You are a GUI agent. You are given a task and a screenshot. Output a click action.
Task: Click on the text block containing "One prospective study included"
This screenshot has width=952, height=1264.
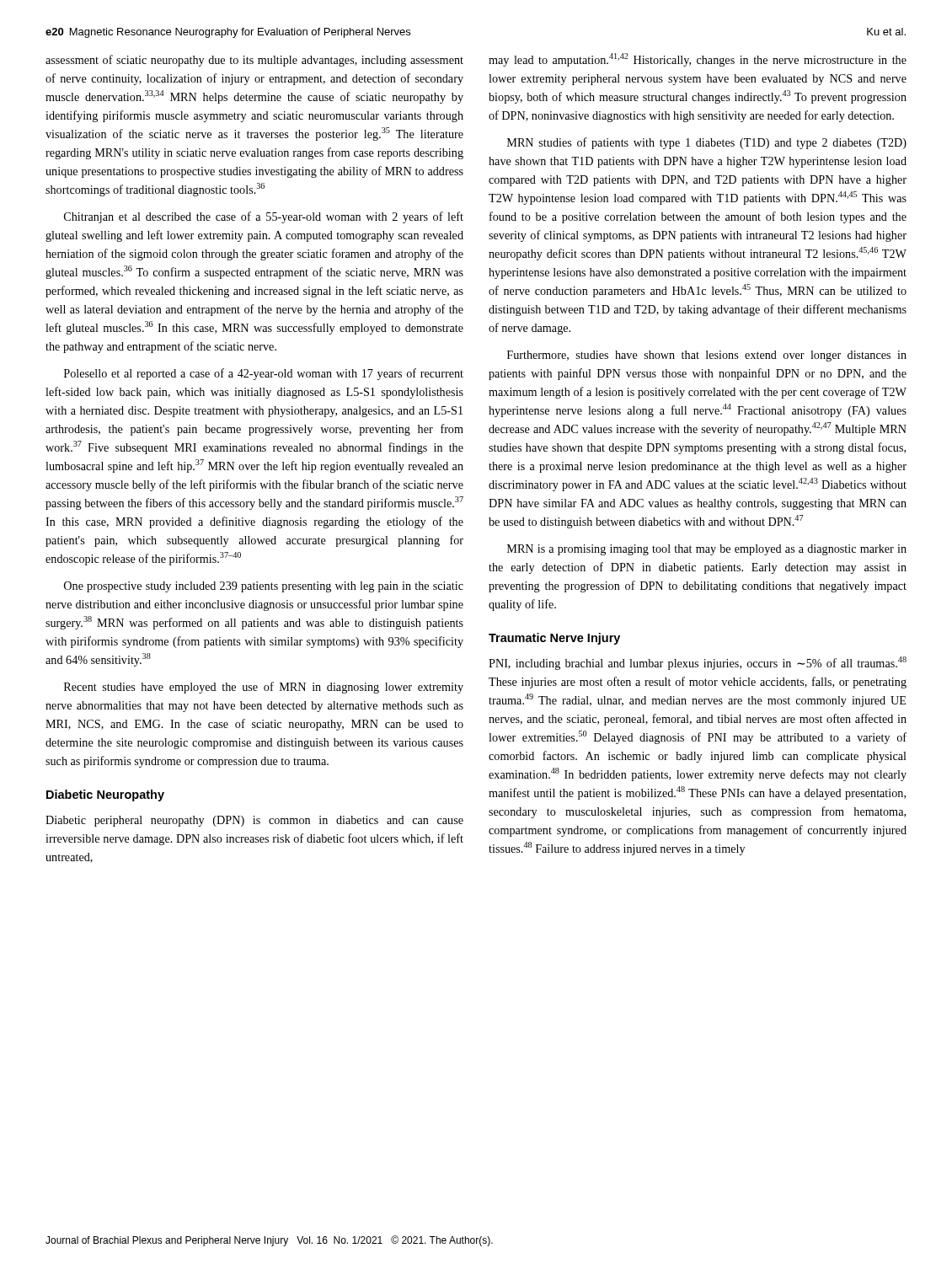254,623
